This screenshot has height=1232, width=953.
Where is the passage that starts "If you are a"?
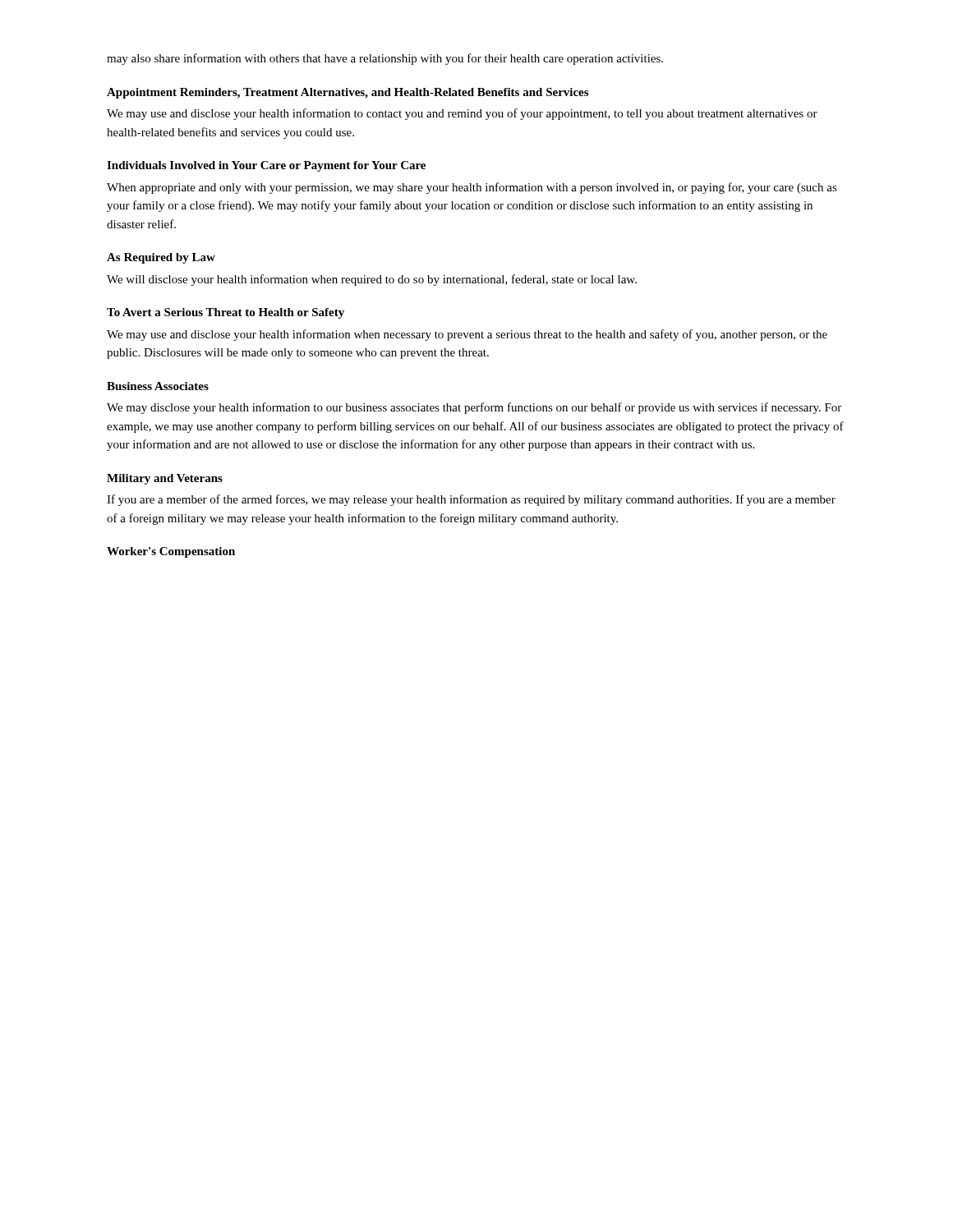(x=471, y=509)
